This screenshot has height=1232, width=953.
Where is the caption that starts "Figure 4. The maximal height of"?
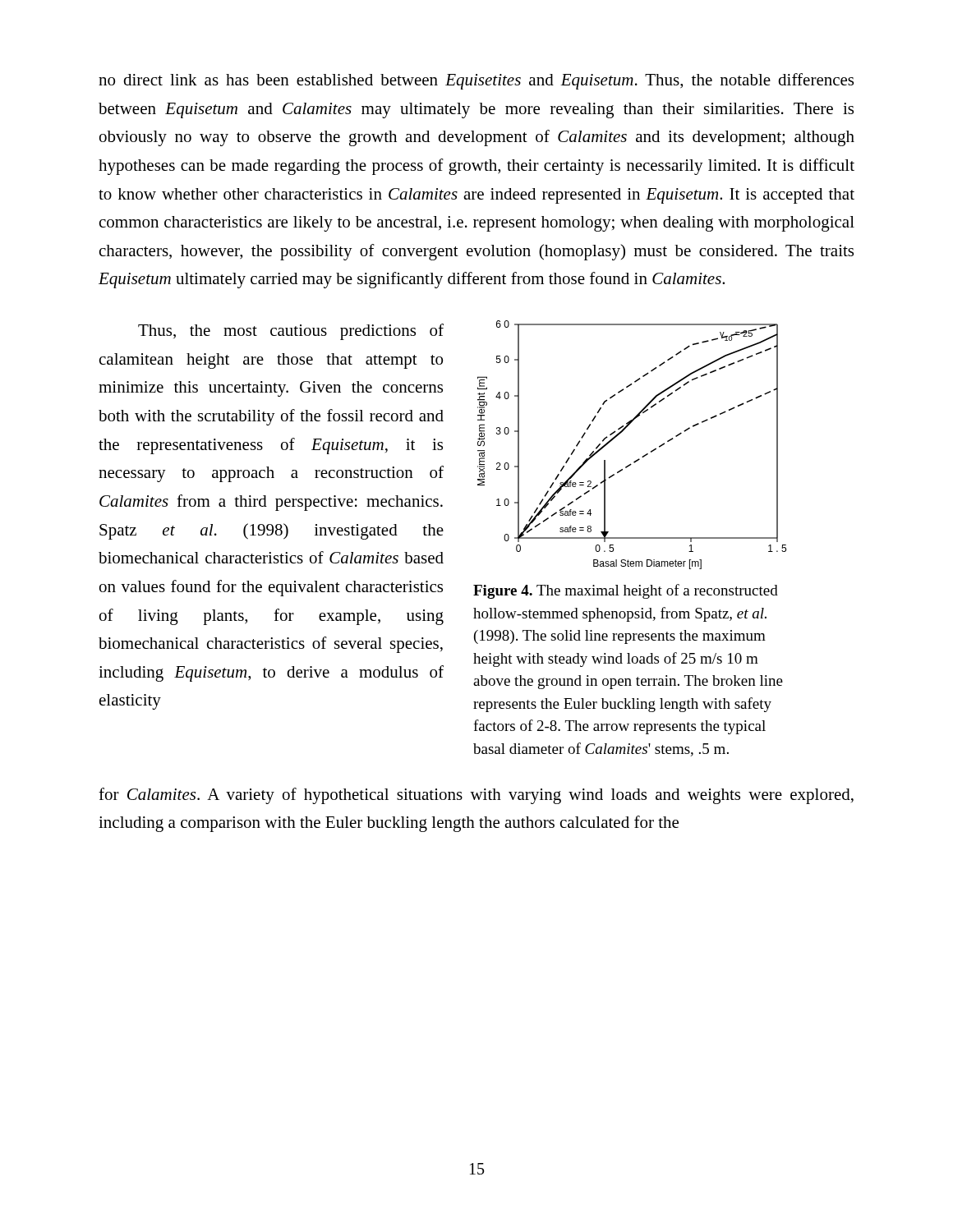[x=628, y=669]
